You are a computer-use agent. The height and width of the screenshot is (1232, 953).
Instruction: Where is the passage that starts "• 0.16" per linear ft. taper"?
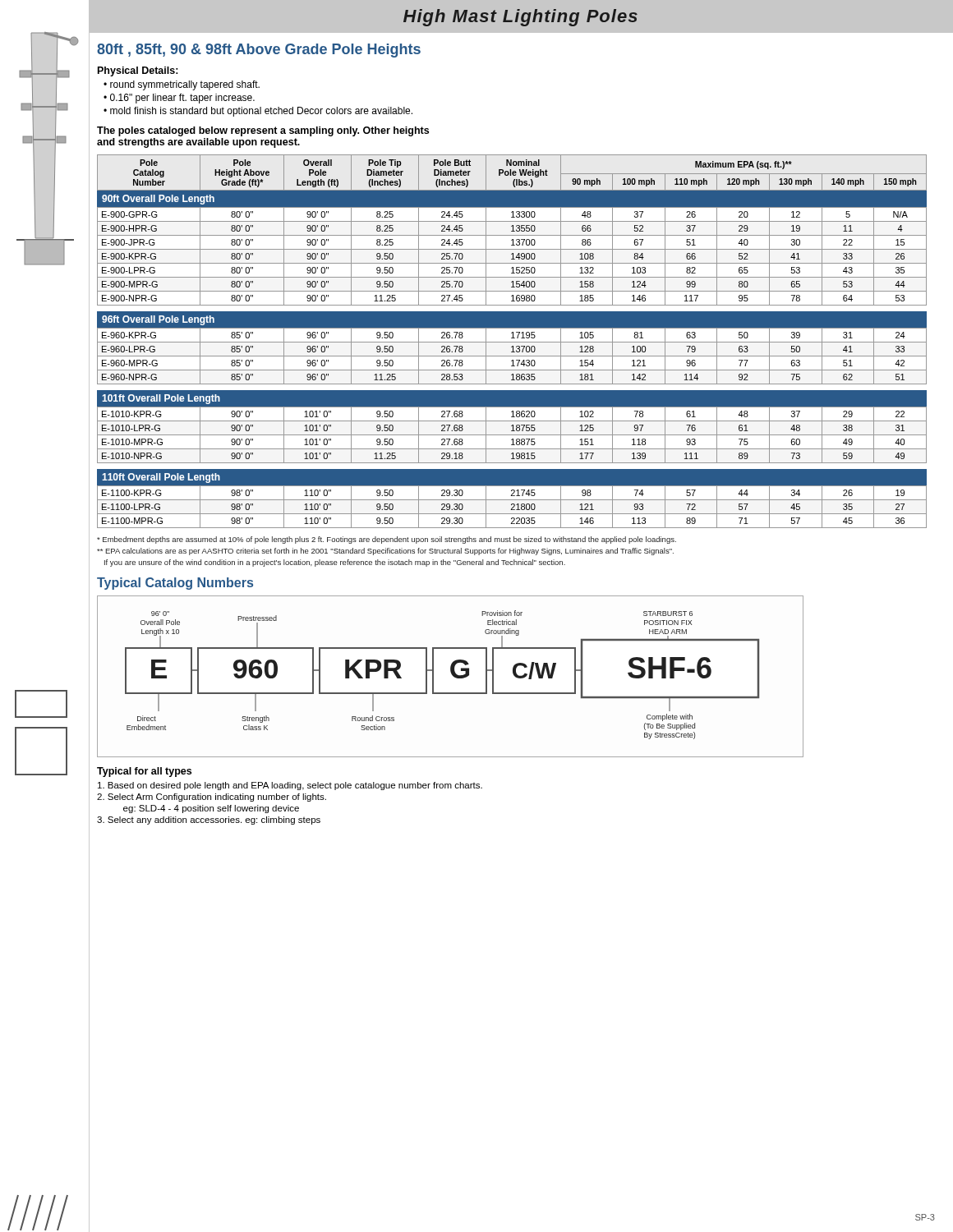179,98
